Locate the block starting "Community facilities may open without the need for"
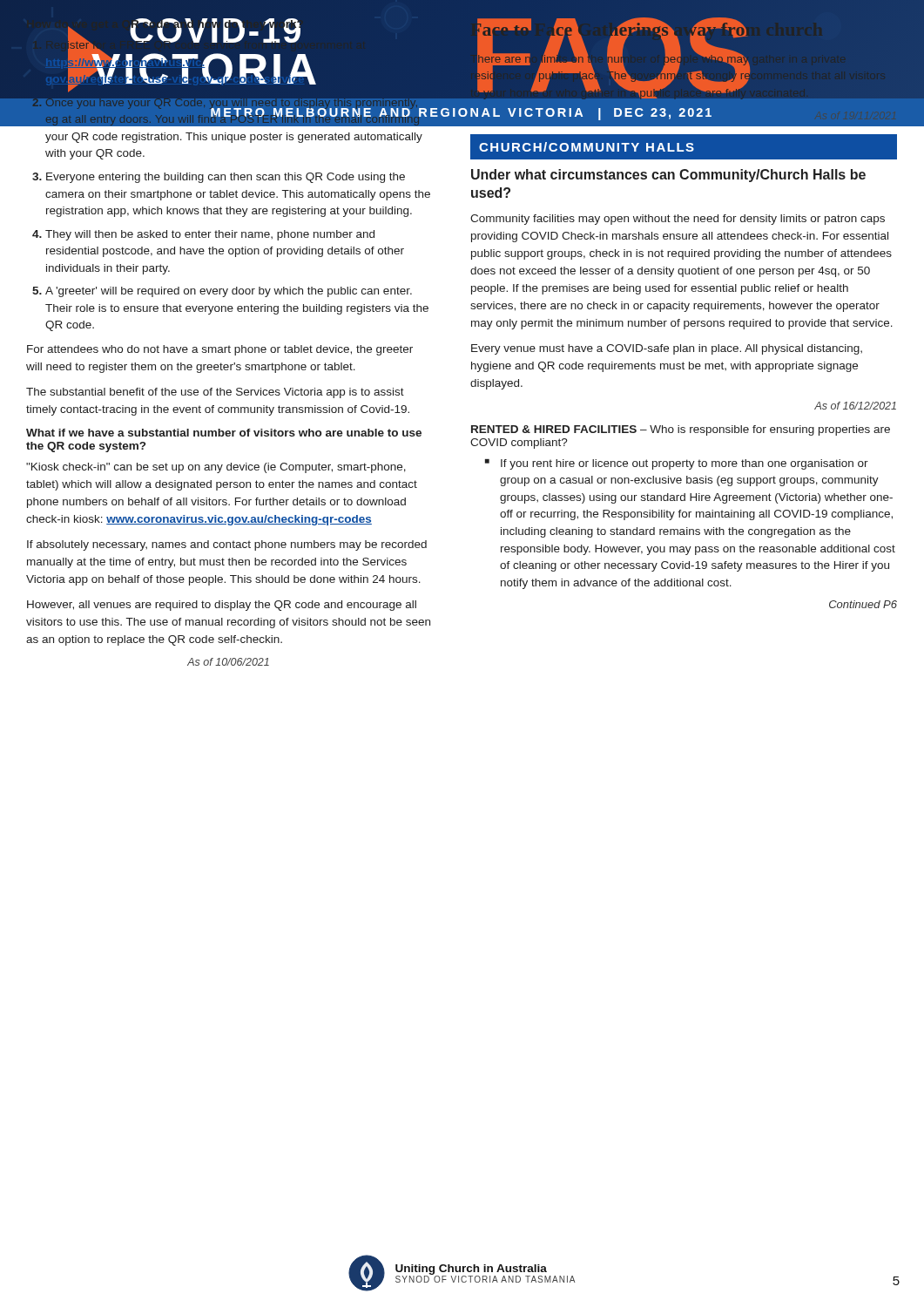The height and width of the screenshot is (1307, 924). tap(684, 301)
